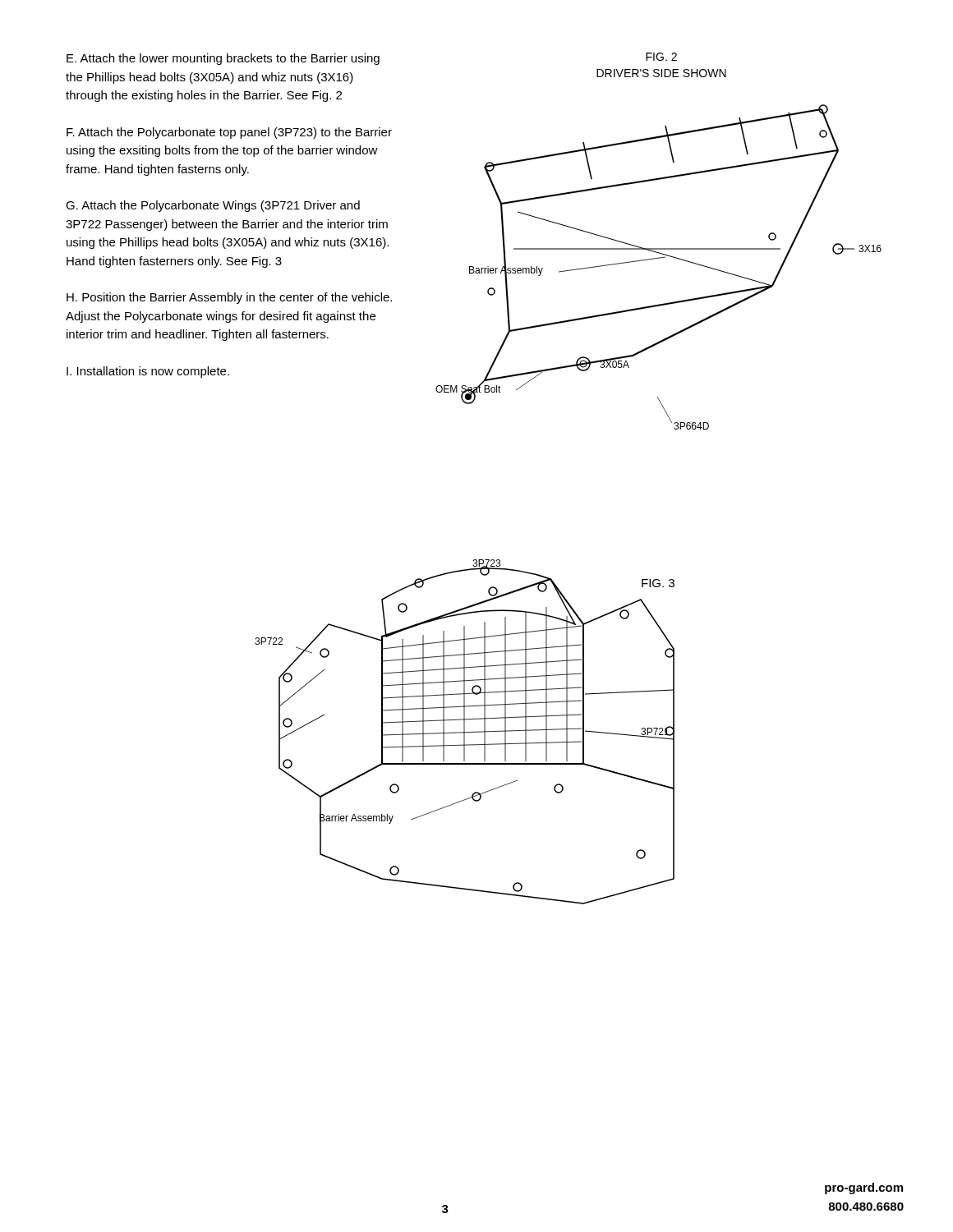Where is the passage that starts "H. Position the Barrier Assembly in"?

(x=229, y=315)
